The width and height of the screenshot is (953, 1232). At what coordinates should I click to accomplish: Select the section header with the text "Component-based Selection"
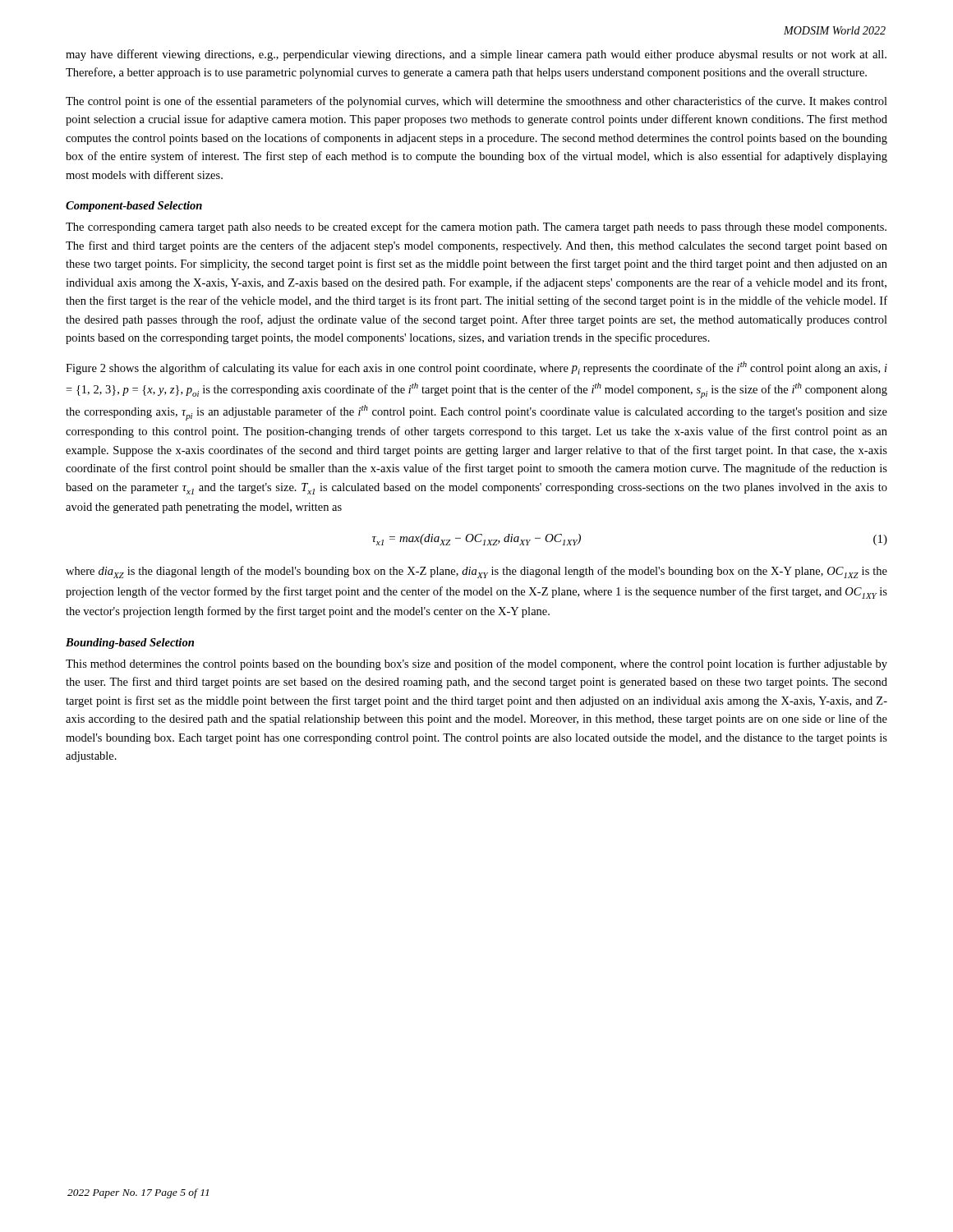pyautogui.click(x=134, y=206)
